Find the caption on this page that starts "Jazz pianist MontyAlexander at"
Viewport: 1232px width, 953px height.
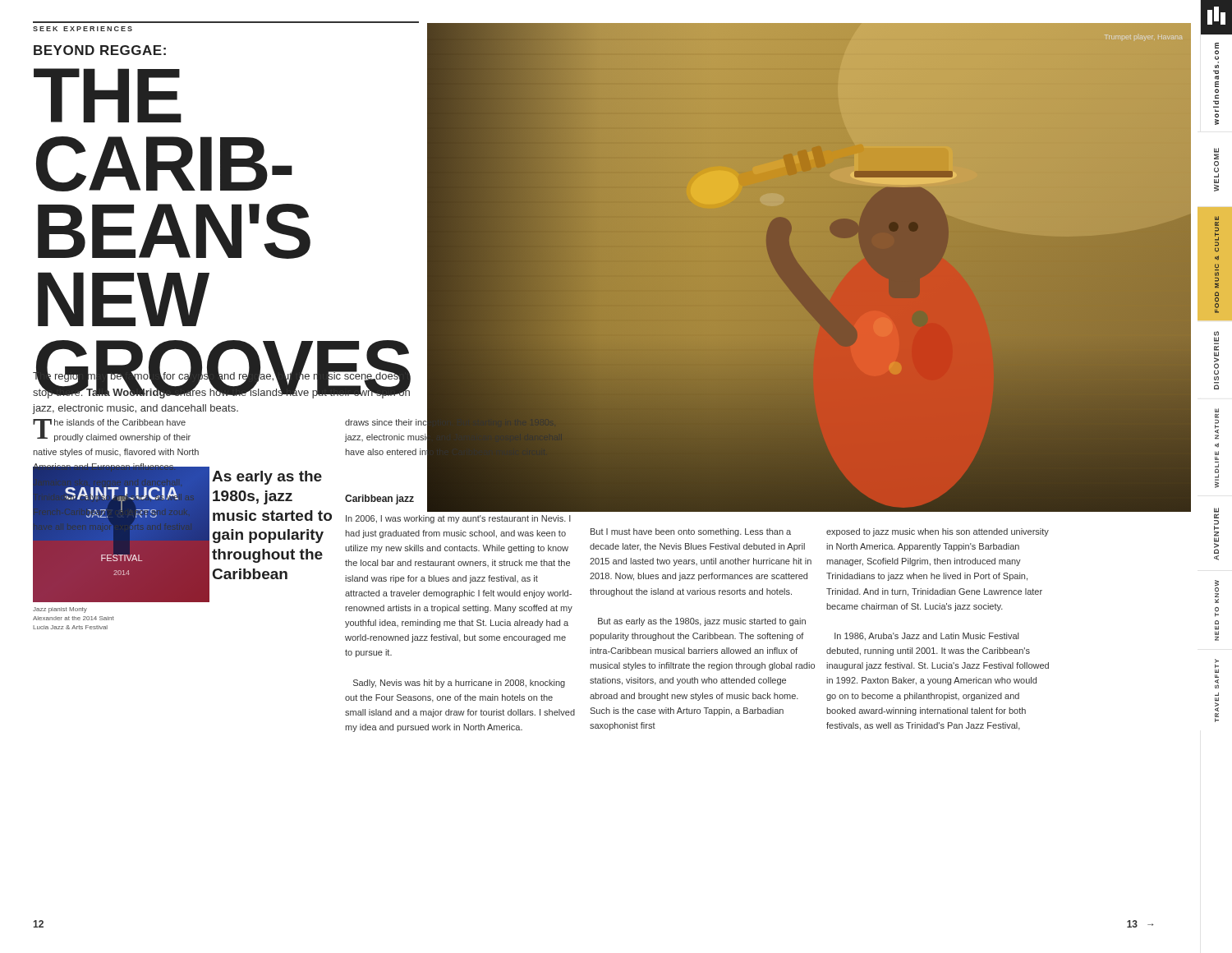coord(73,618)
